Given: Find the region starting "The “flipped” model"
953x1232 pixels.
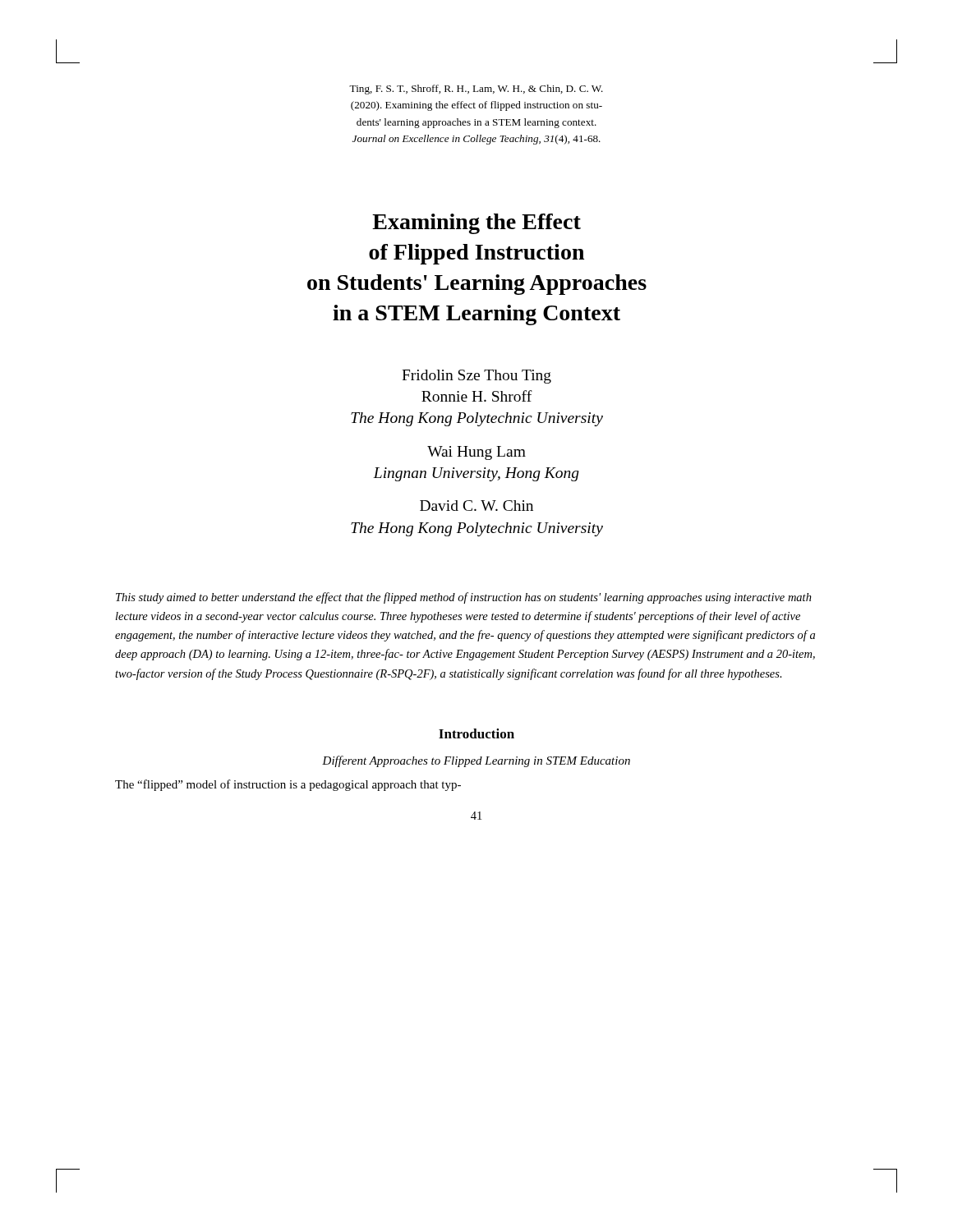Looking at the screenshot, I should [x=288, y=784].
